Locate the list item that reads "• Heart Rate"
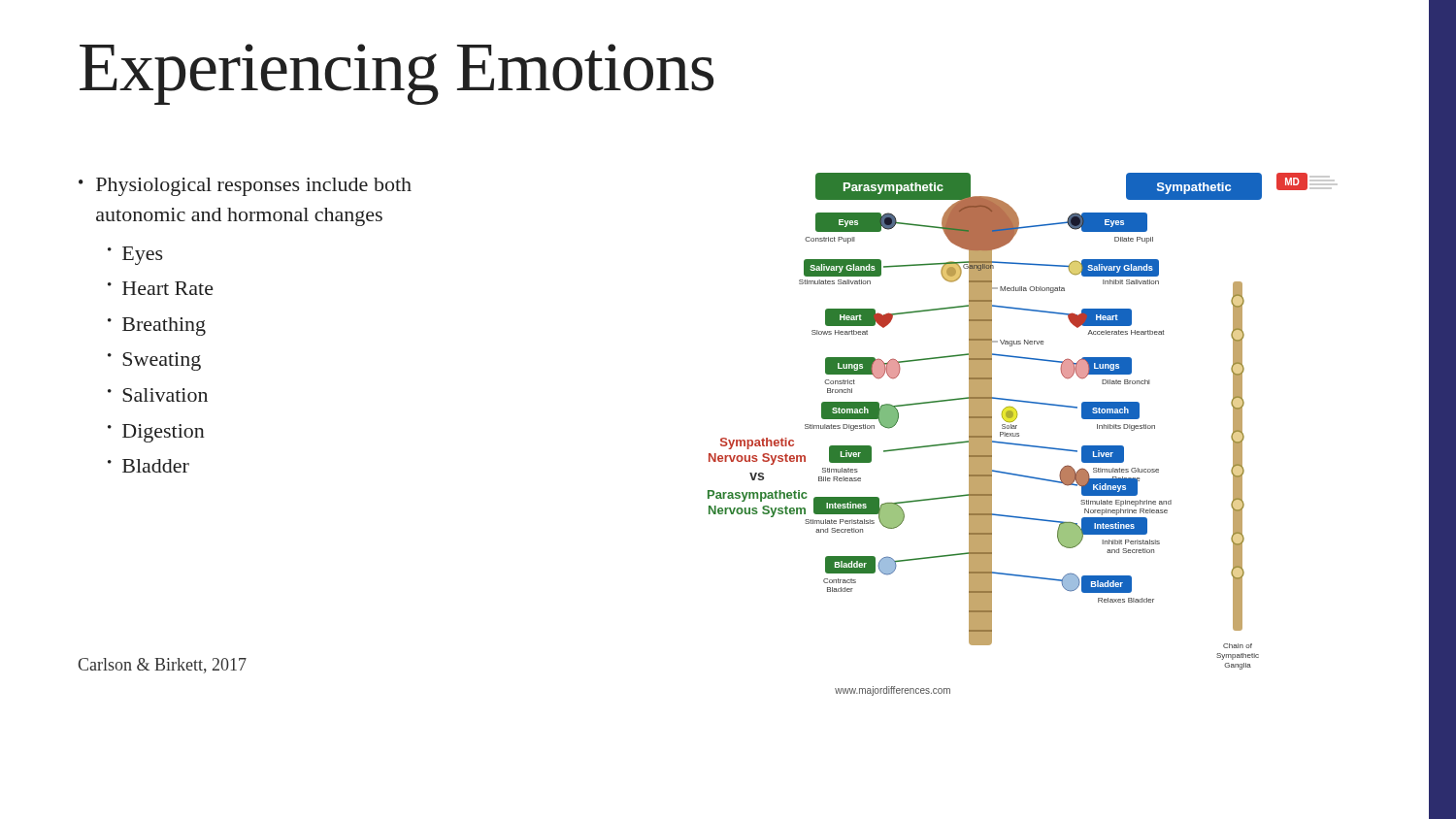 click(x=160, y=289)
